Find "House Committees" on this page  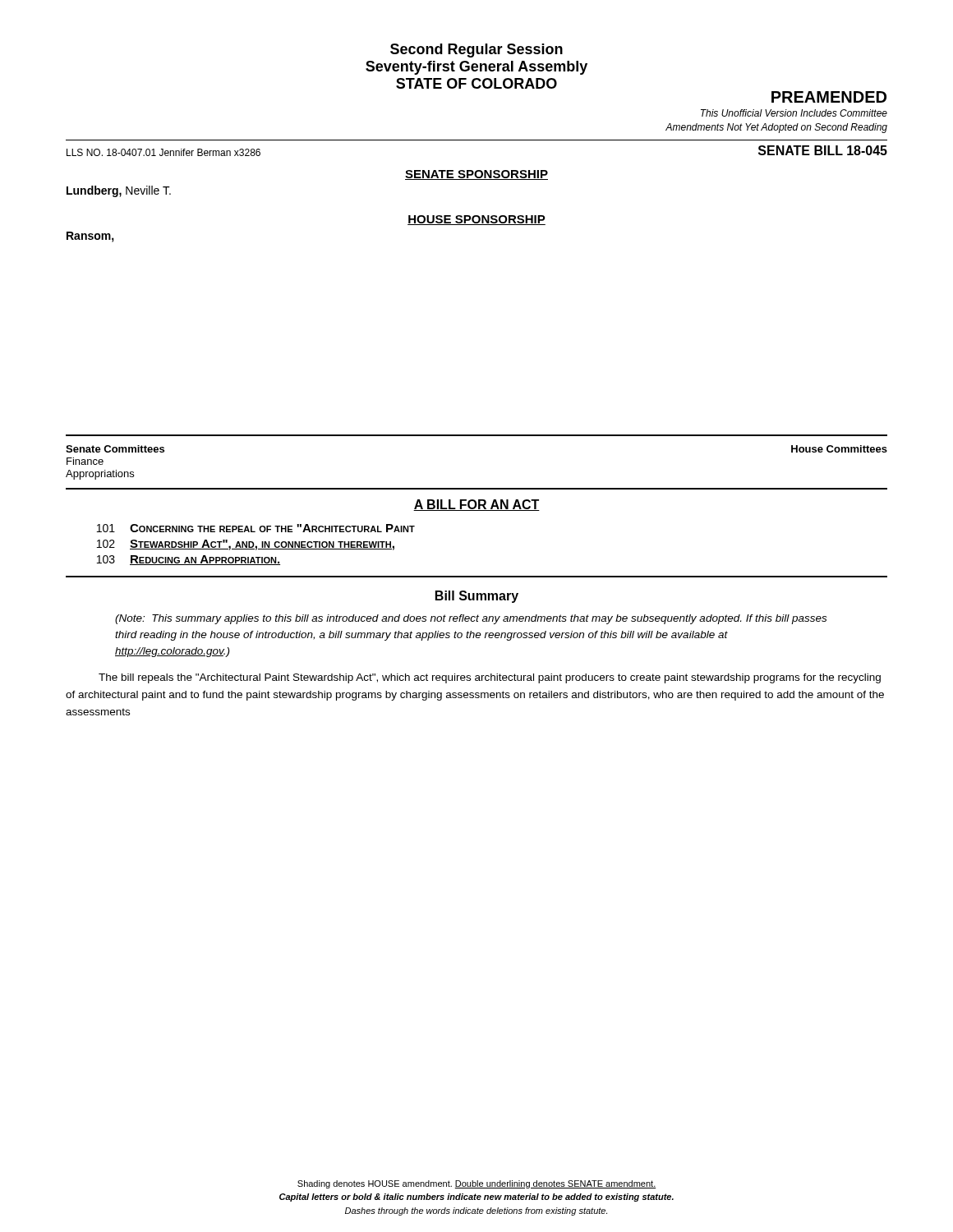point(839,449)
